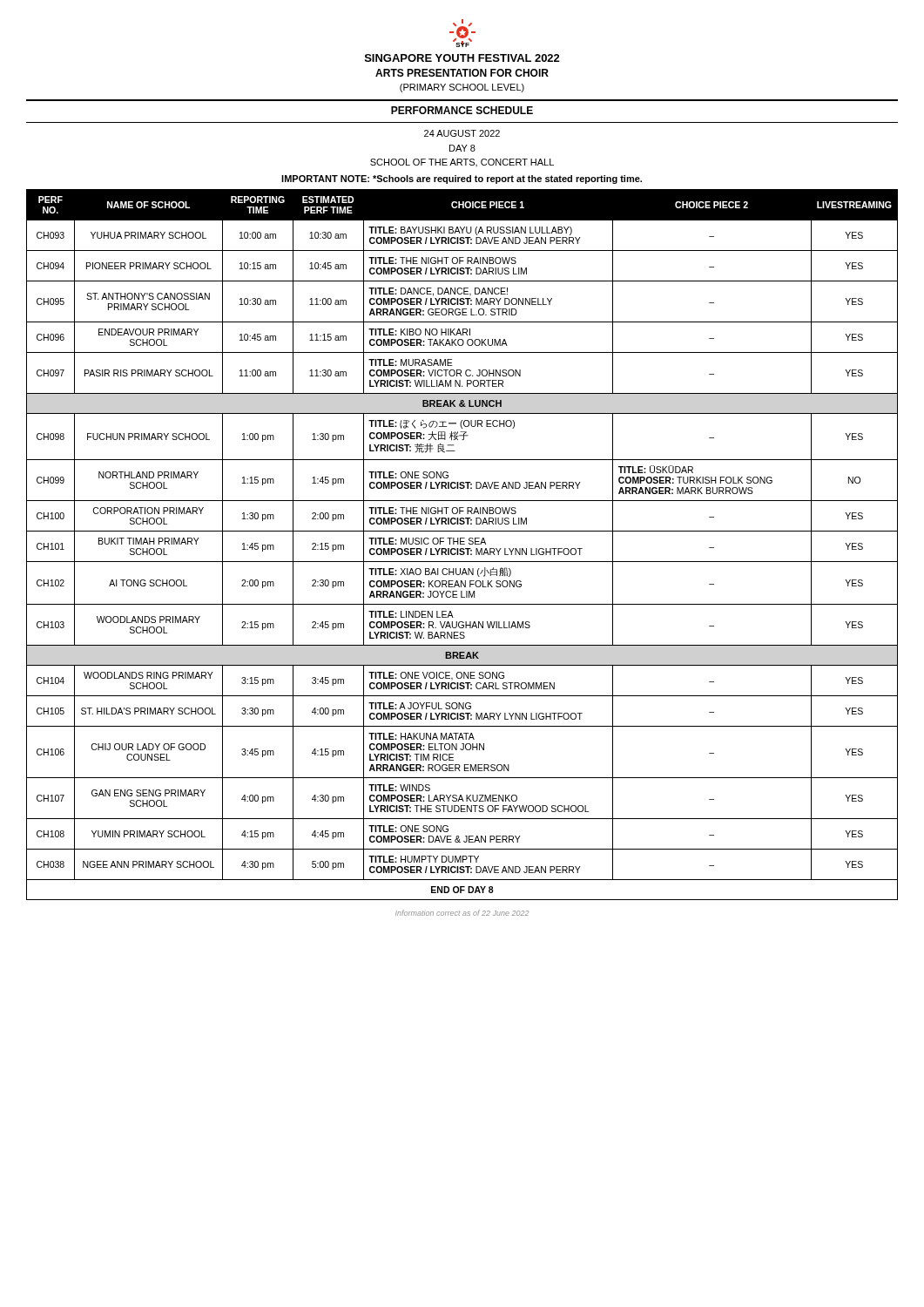Select the region starting "24 AUGUST 2022 DAY 8"
Image resolution: width=924 pixels, height=1307 pixels.
point(462,148)
